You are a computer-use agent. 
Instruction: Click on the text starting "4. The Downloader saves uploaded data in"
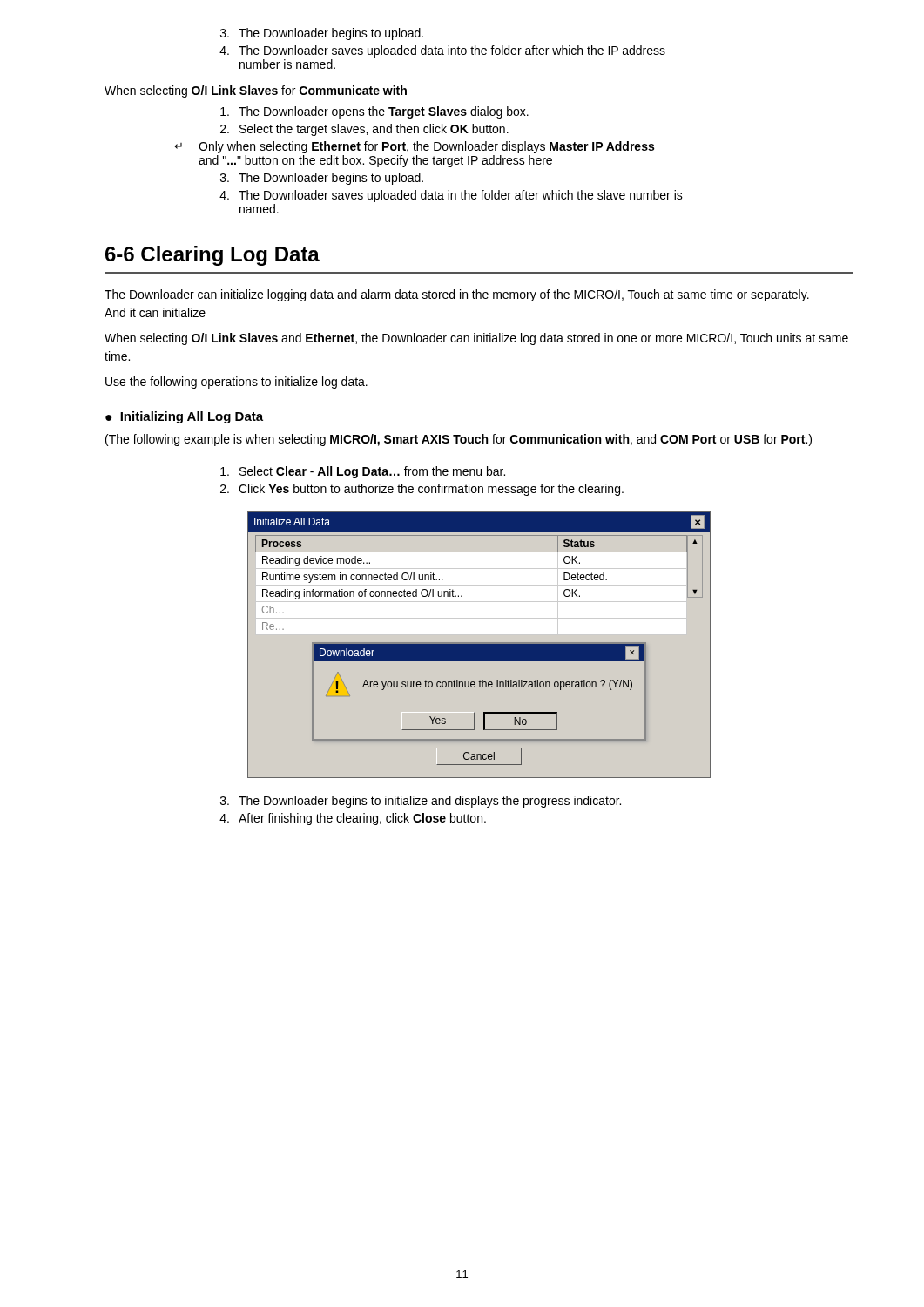[446, 202]
